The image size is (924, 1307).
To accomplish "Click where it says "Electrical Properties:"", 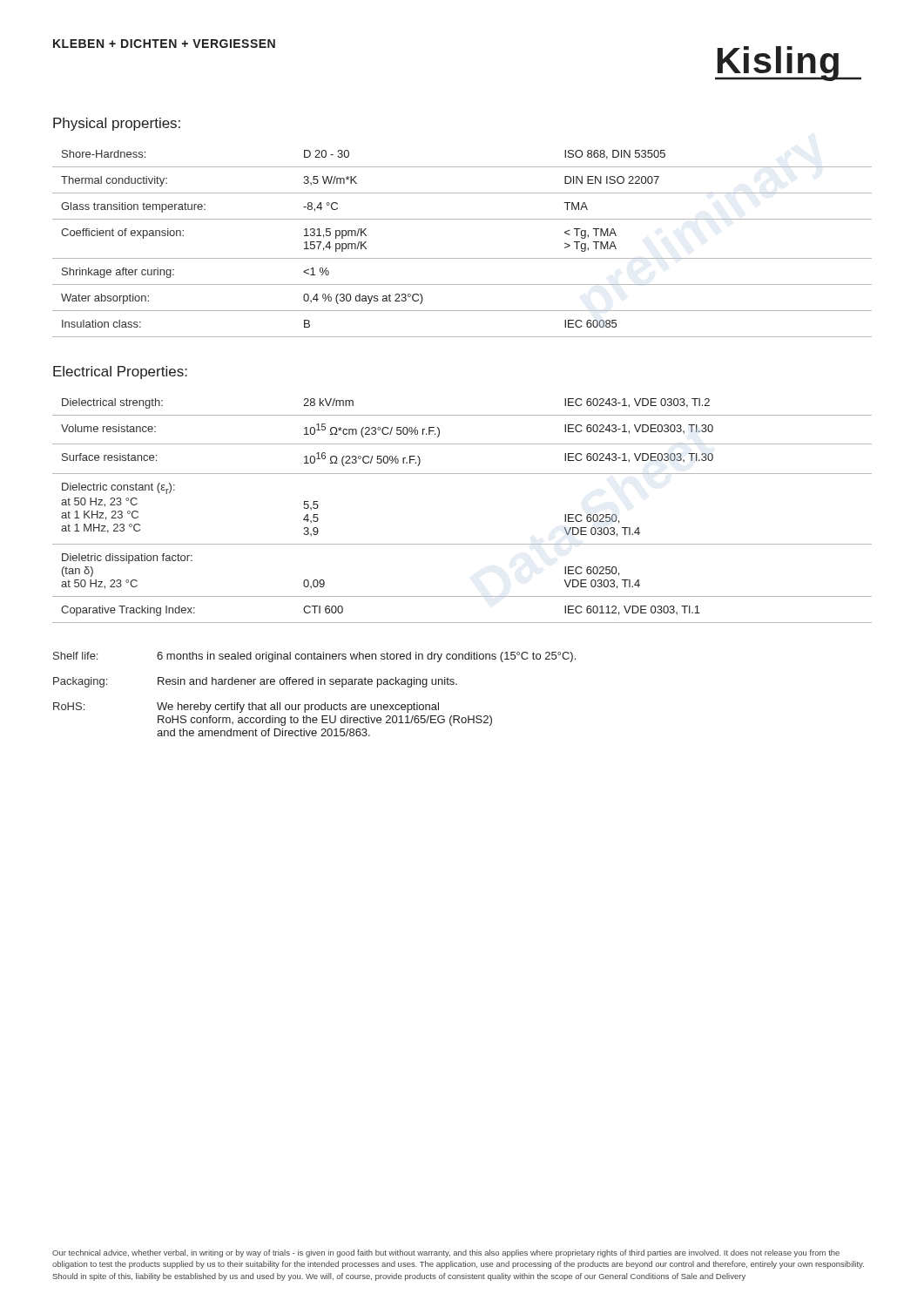I will coord(120,372).
